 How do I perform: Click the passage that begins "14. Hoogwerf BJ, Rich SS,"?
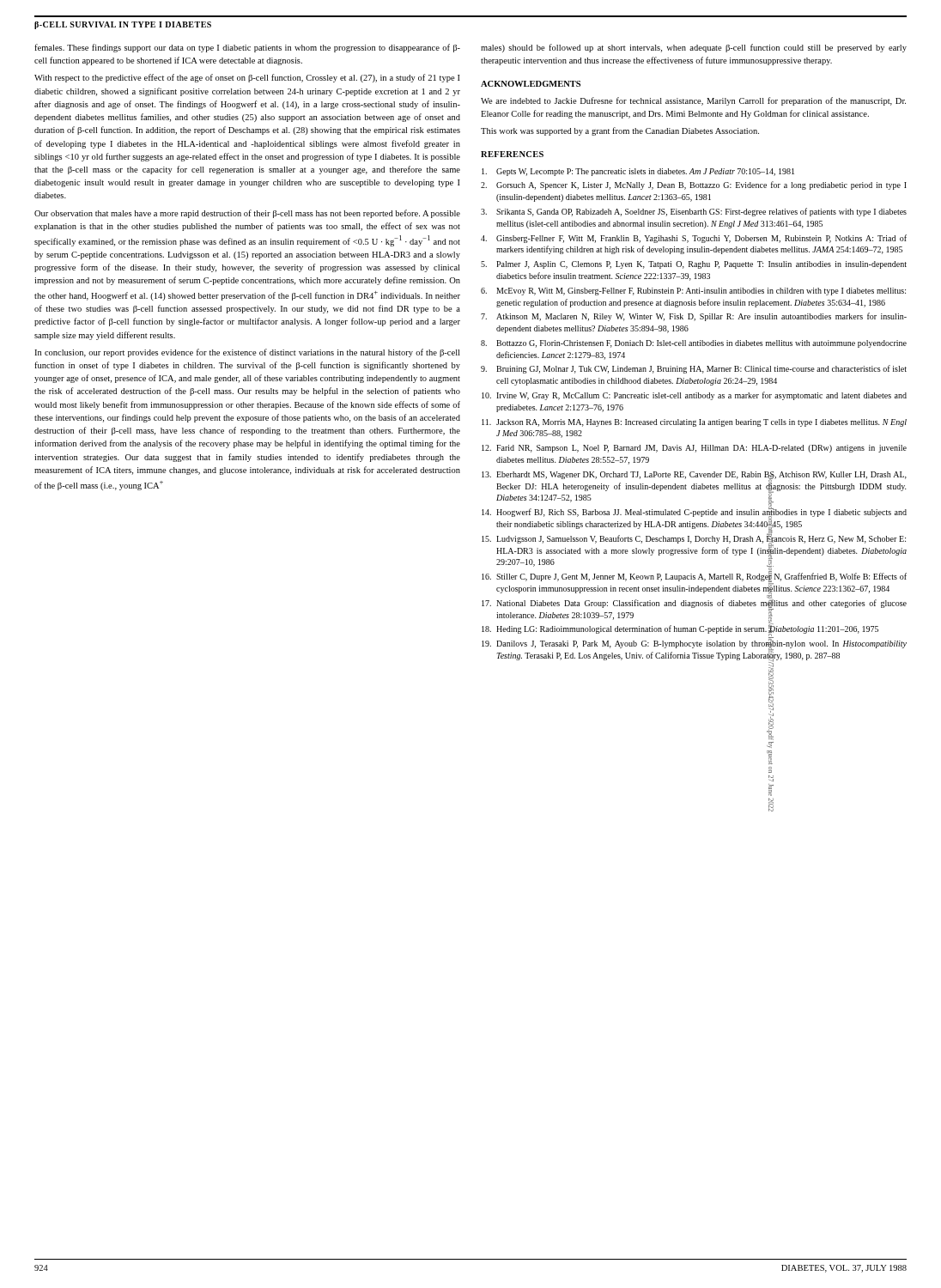694,519
